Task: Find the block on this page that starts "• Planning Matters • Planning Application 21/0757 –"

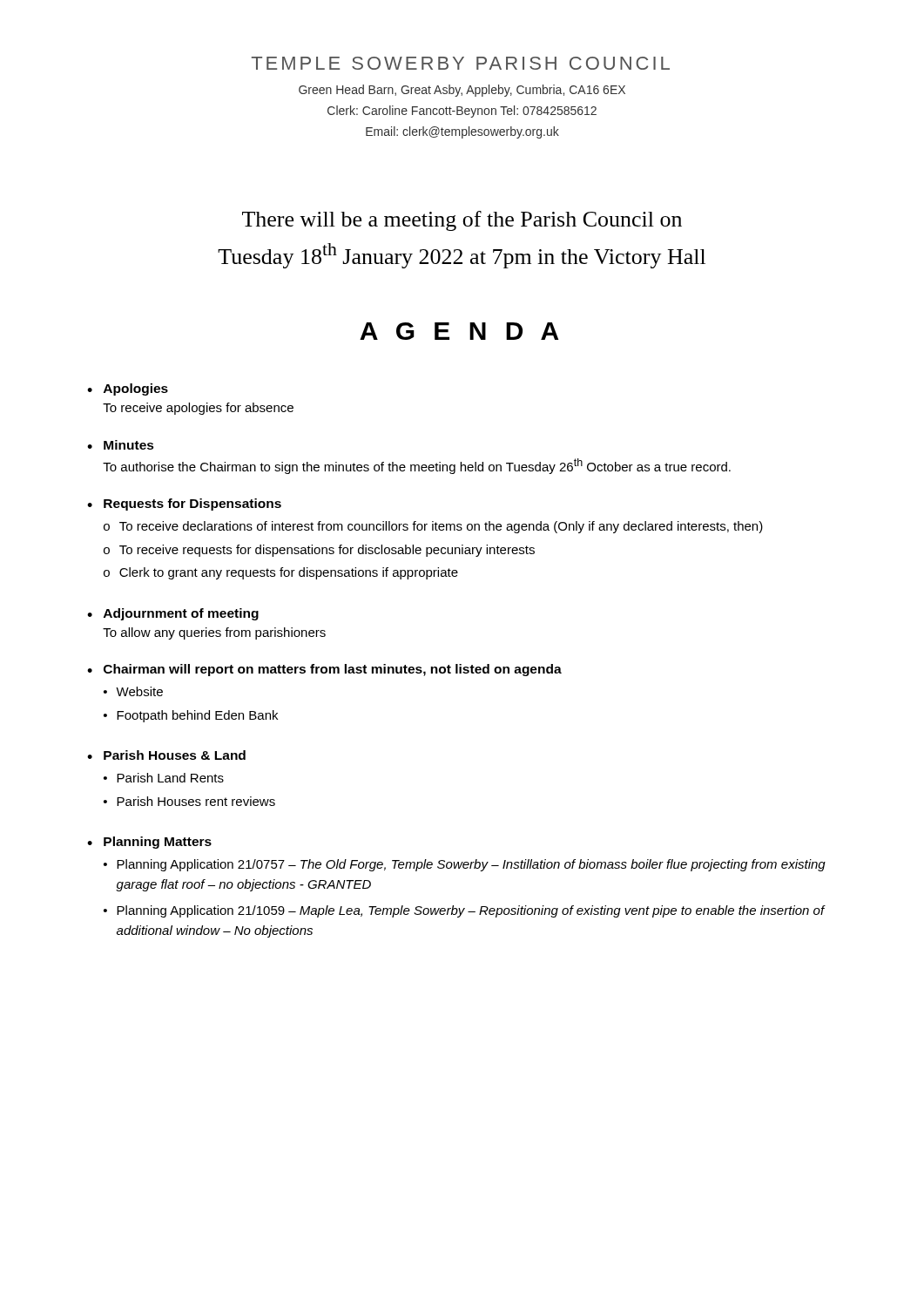Action: click(x=149, y=843)
